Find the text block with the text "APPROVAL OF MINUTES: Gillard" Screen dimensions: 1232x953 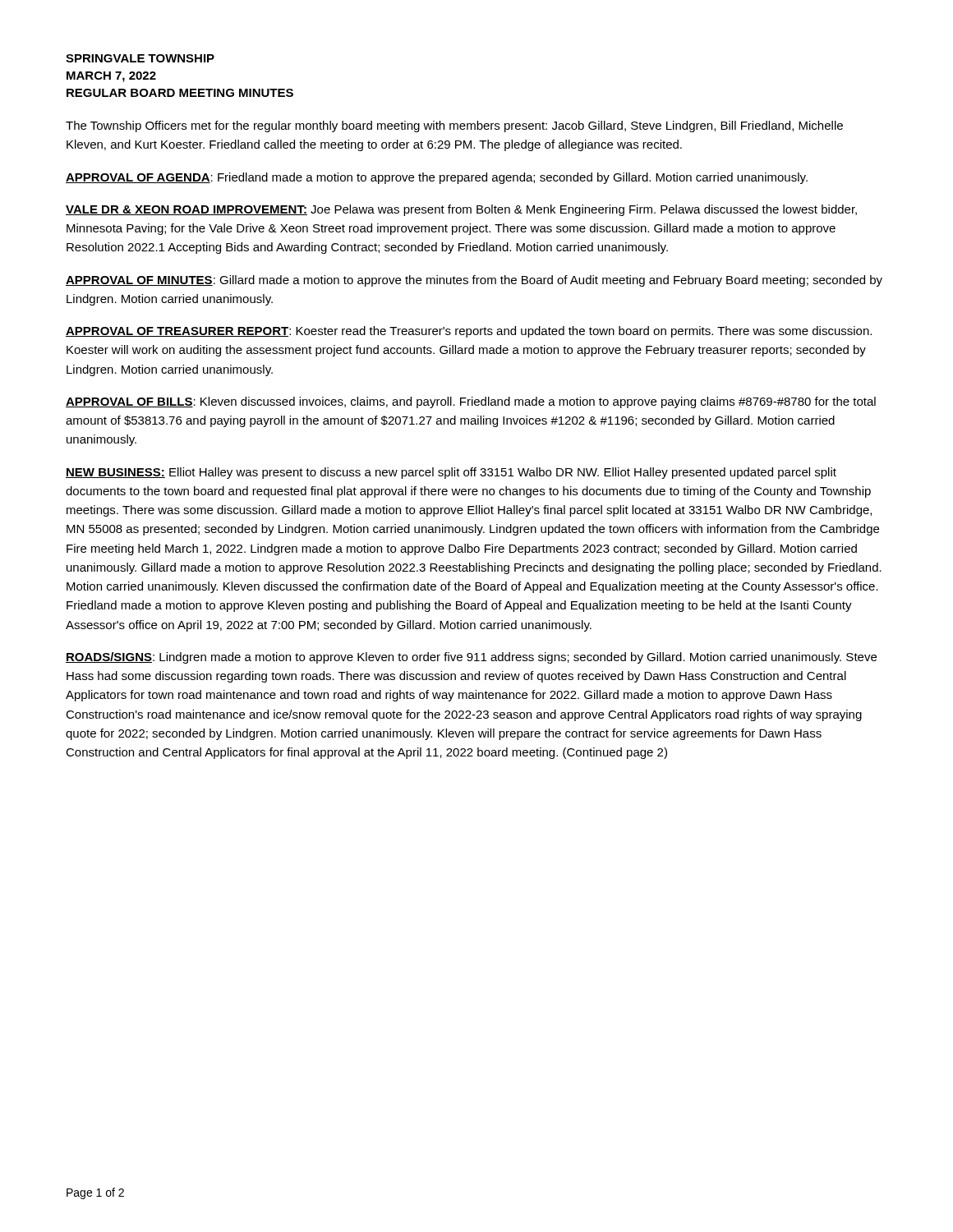476,289
